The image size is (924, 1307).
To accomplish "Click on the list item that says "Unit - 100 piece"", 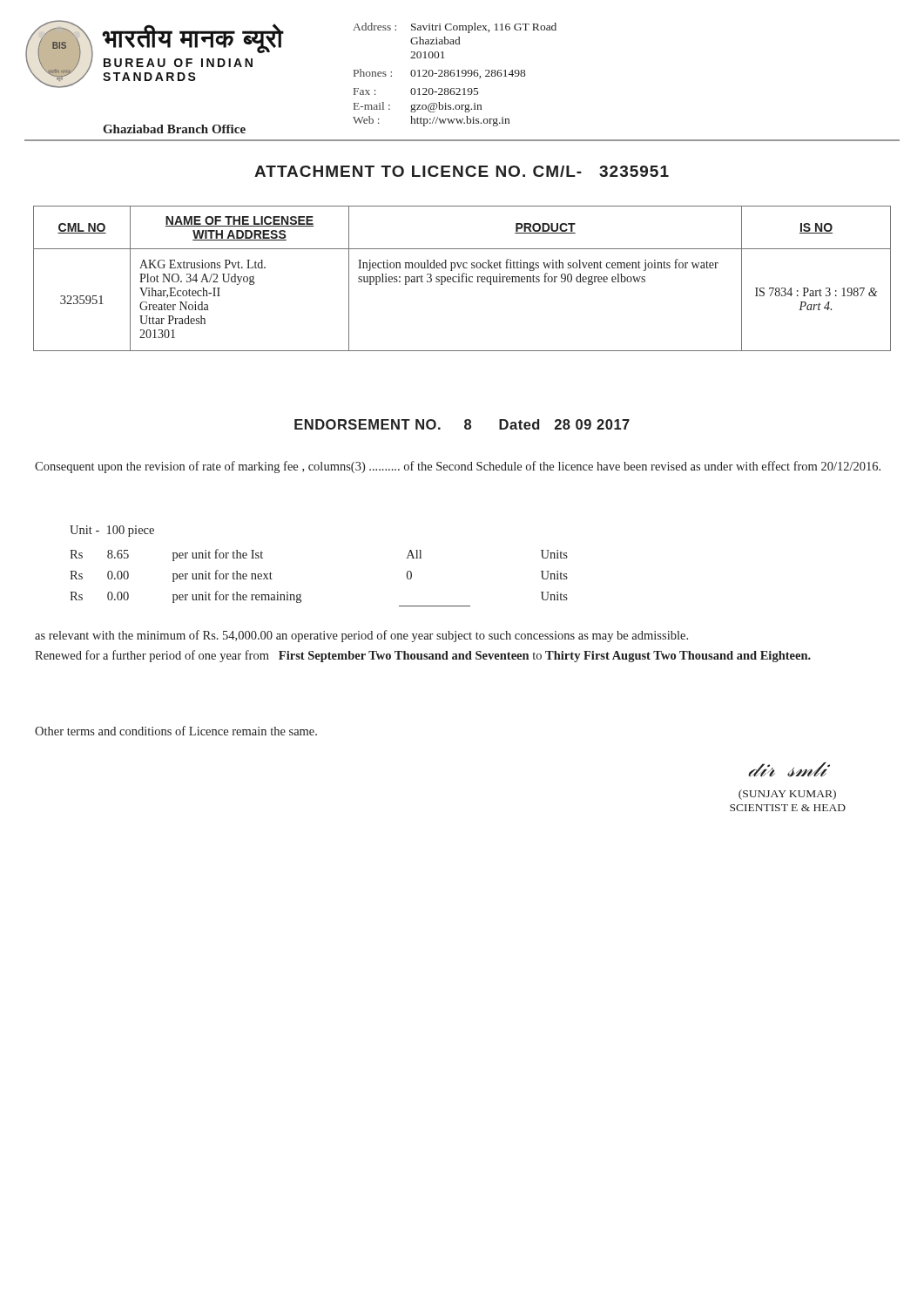I will [112, 530].
